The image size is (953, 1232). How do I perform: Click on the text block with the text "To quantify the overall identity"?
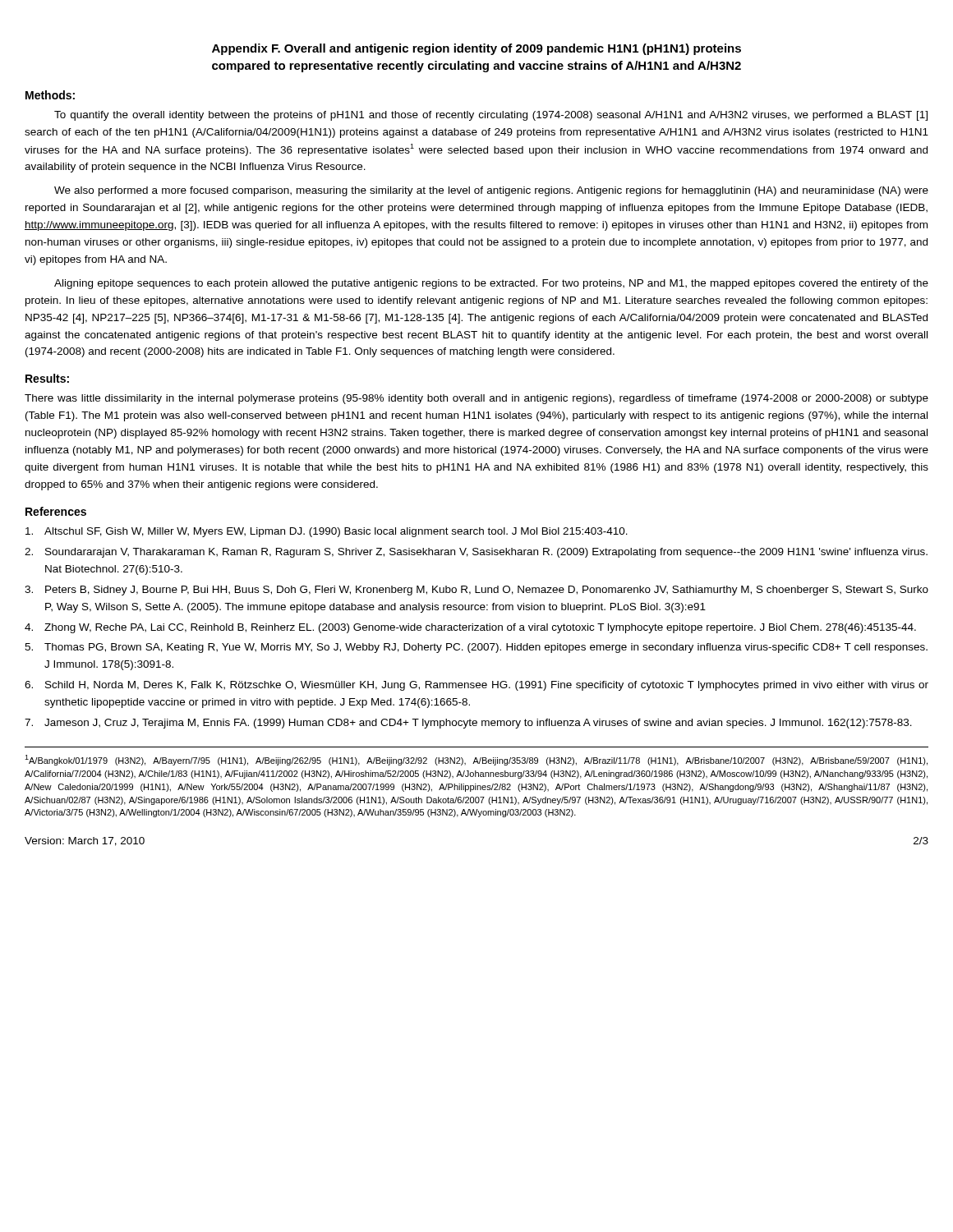pyautogui.click(x=476, y=234)
